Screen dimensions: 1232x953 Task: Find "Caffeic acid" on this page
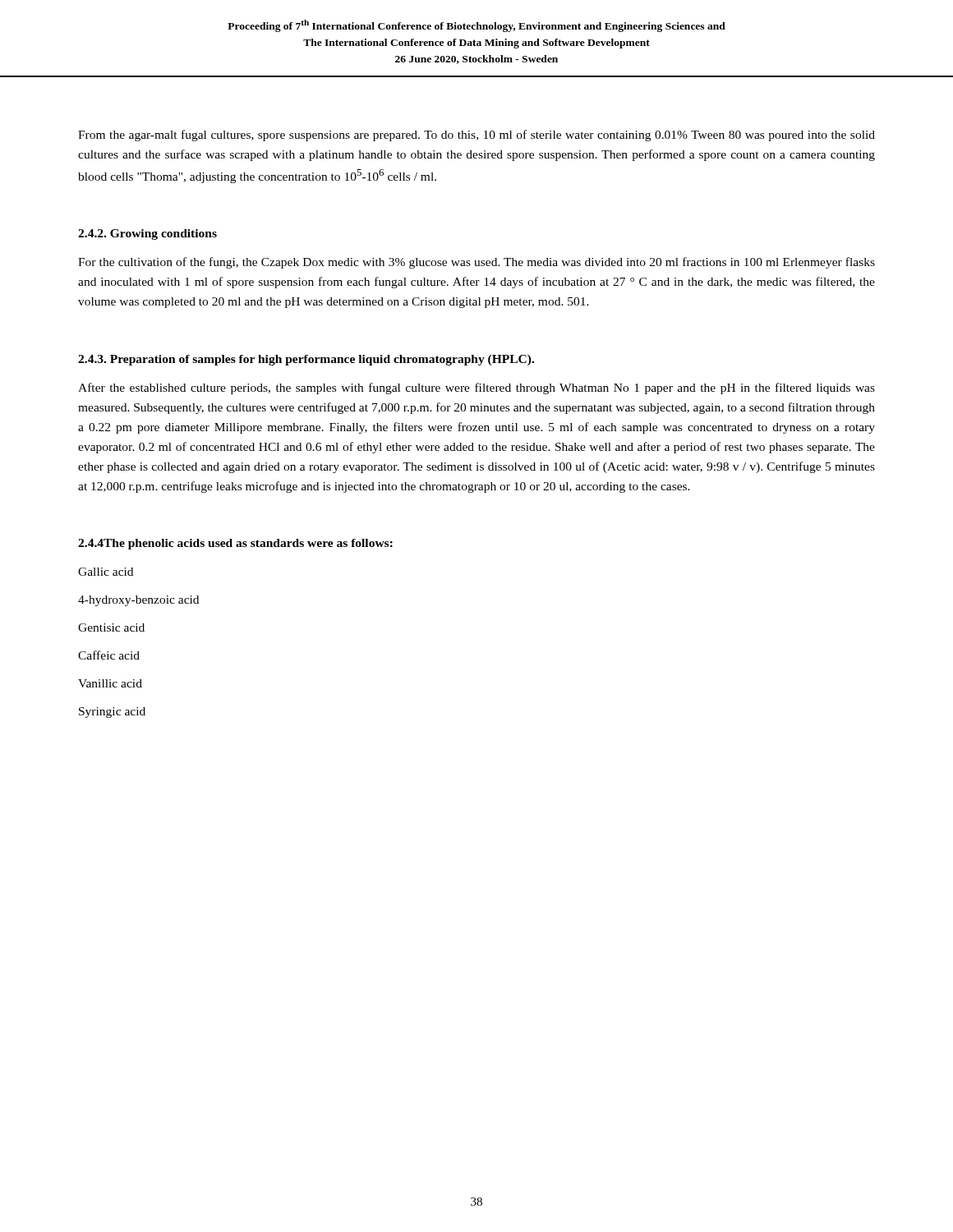click(x=109, y=655)
